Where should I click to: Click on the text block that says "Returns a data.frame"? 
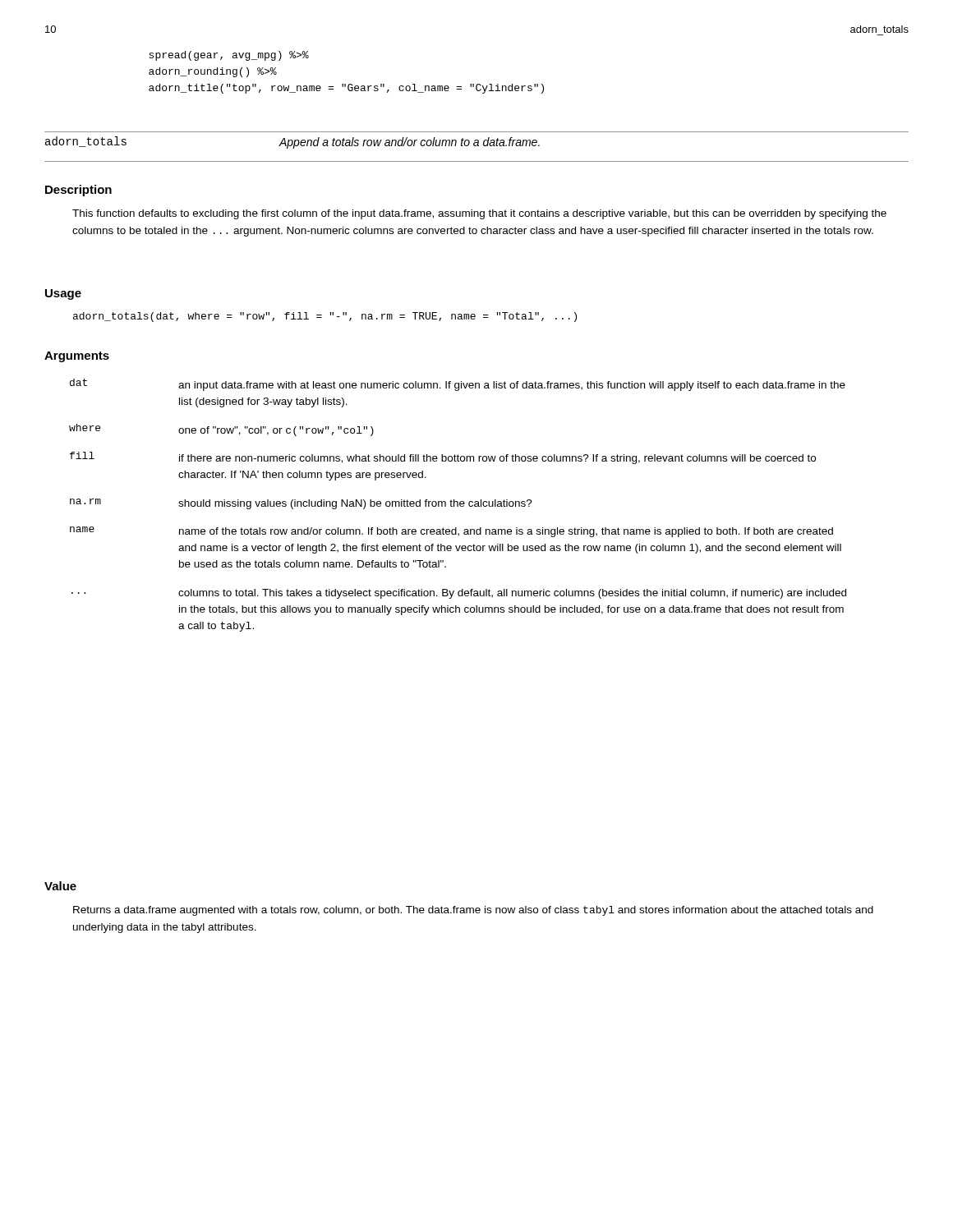473,918
